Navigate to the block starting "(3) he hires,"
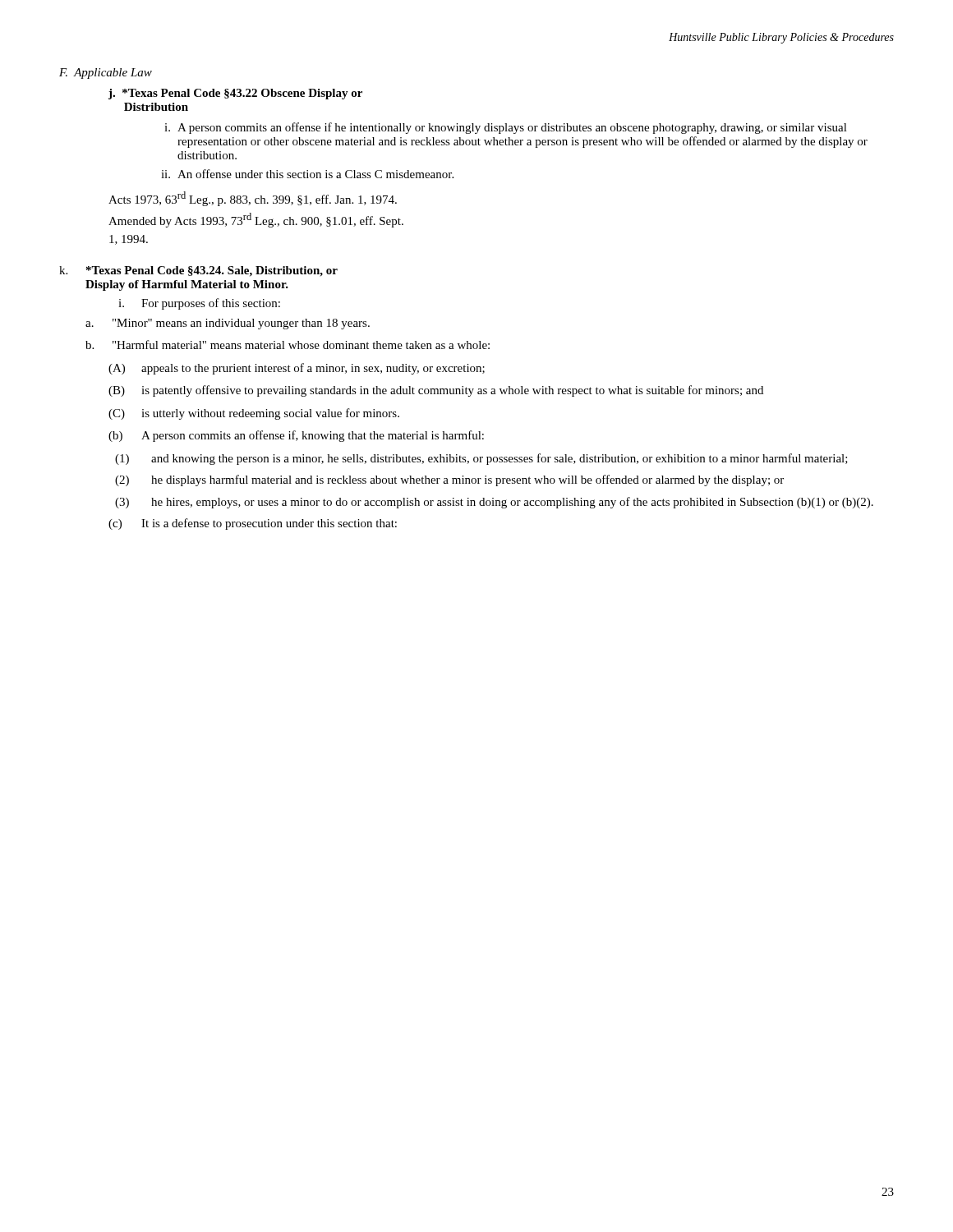 [x=504, y=502]
